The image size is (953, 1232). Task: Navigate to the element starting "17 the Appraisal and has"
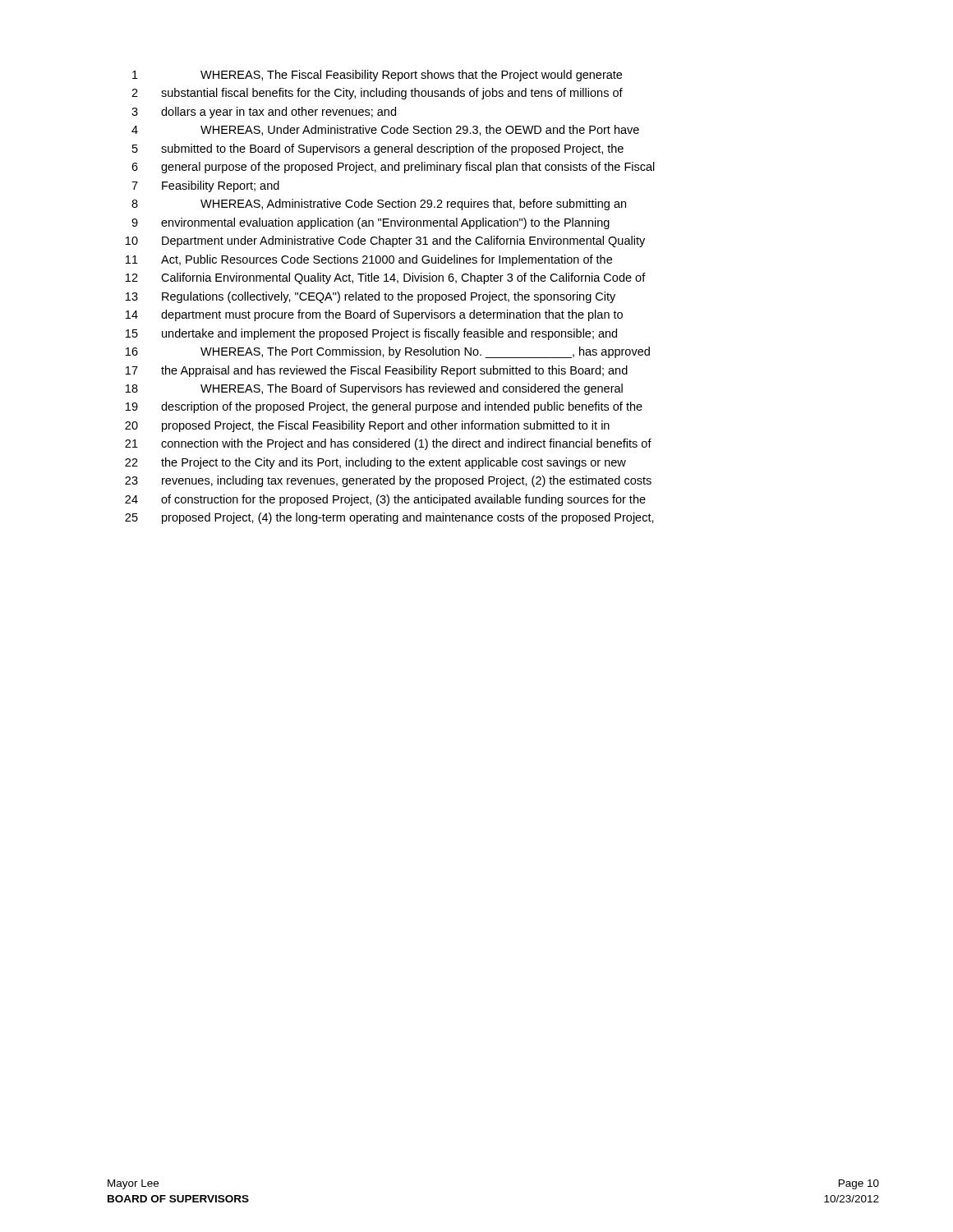pyautogui.click(x=493, y=370)
